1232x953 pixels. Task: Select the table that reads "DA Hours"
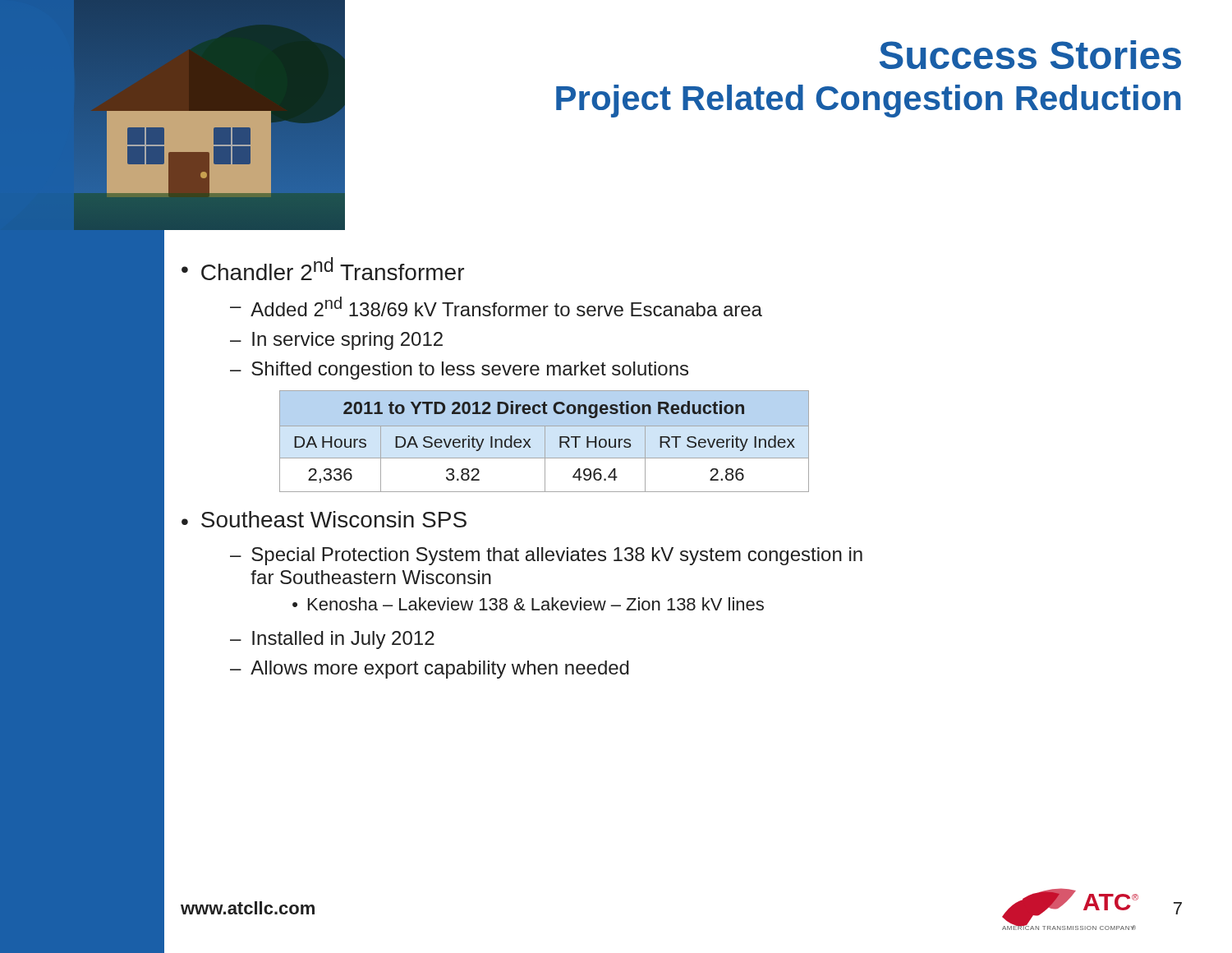pyautogui.click(x=731, y=441)
